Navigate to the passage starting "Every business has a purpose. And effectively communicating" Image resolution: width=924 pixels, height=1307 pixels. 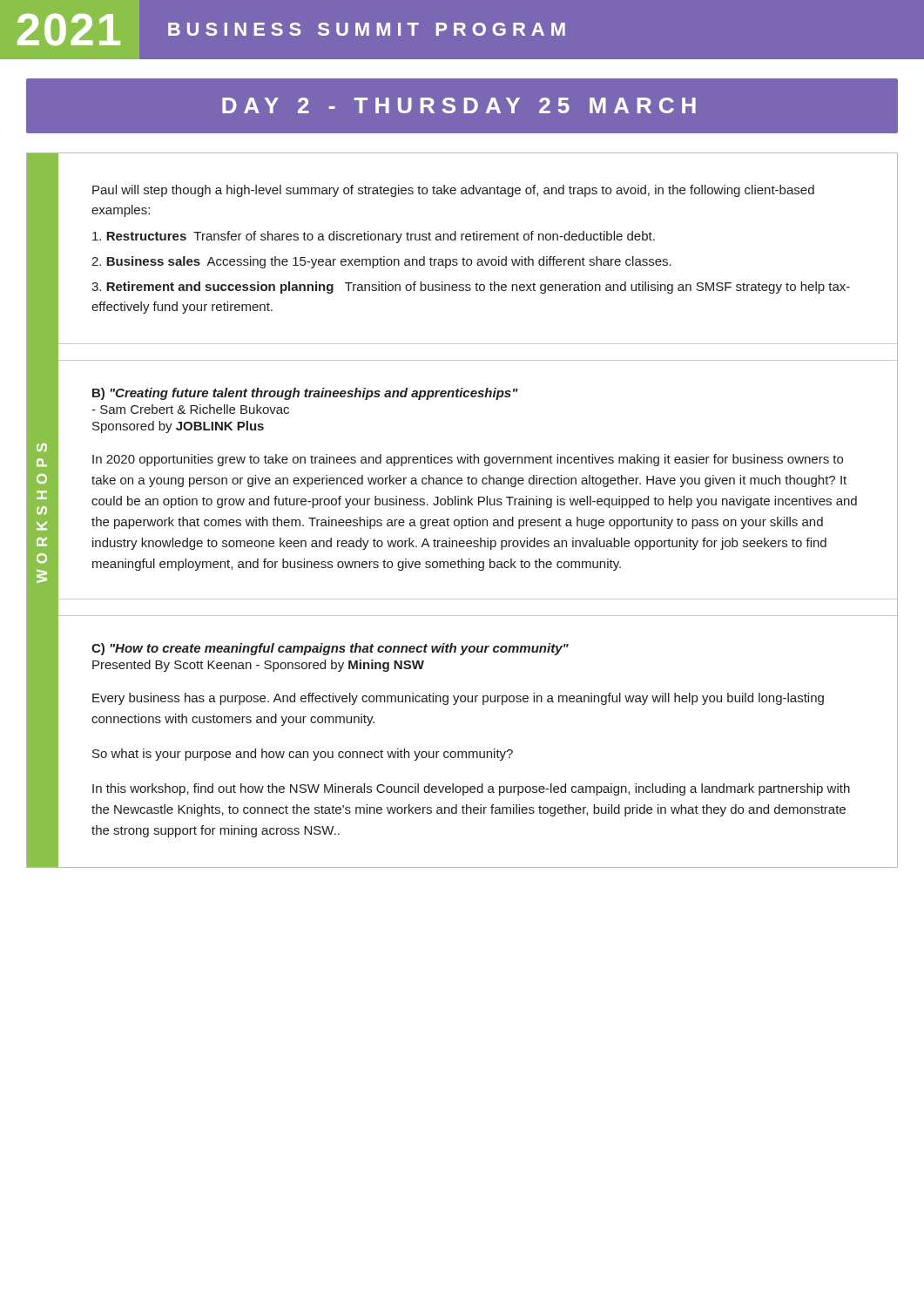tap(458, 708)
